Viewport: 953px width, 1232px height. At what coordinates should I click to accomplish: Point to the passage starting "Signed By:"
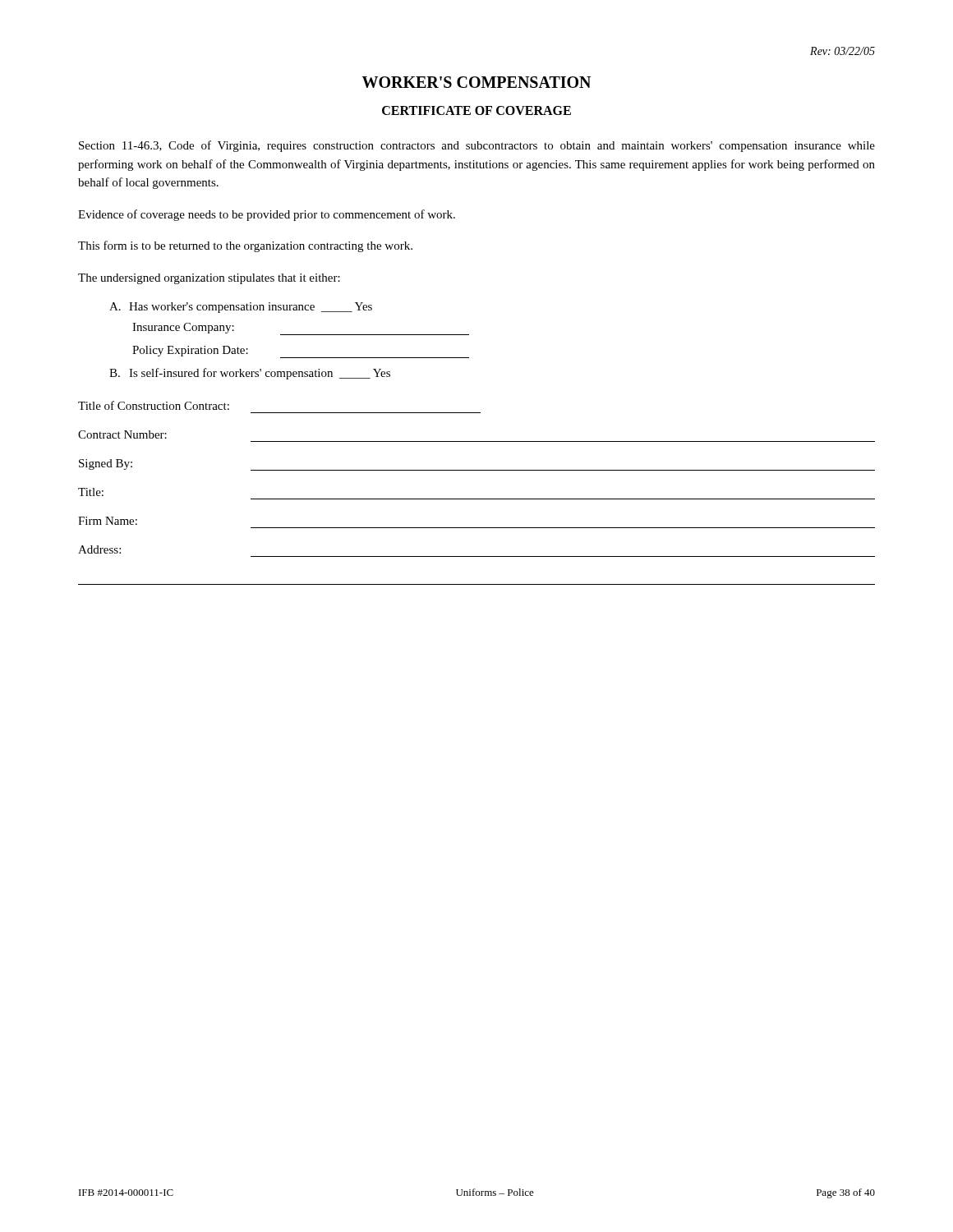[x=476, y=463]
